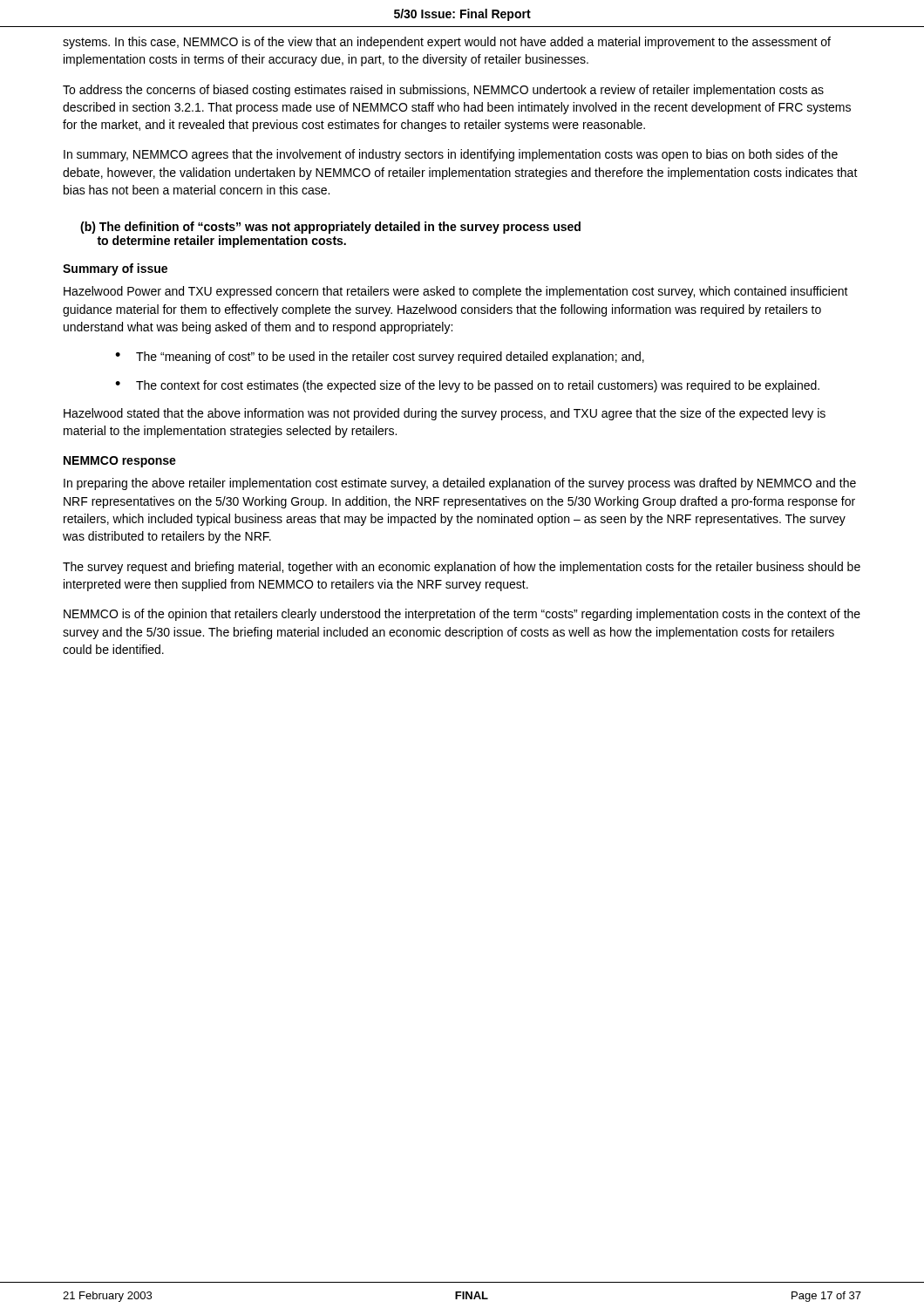Find the passage starting "(b) The definition of"
Viewport: 924px width, 1308px height.
click(x=331, y=234)
